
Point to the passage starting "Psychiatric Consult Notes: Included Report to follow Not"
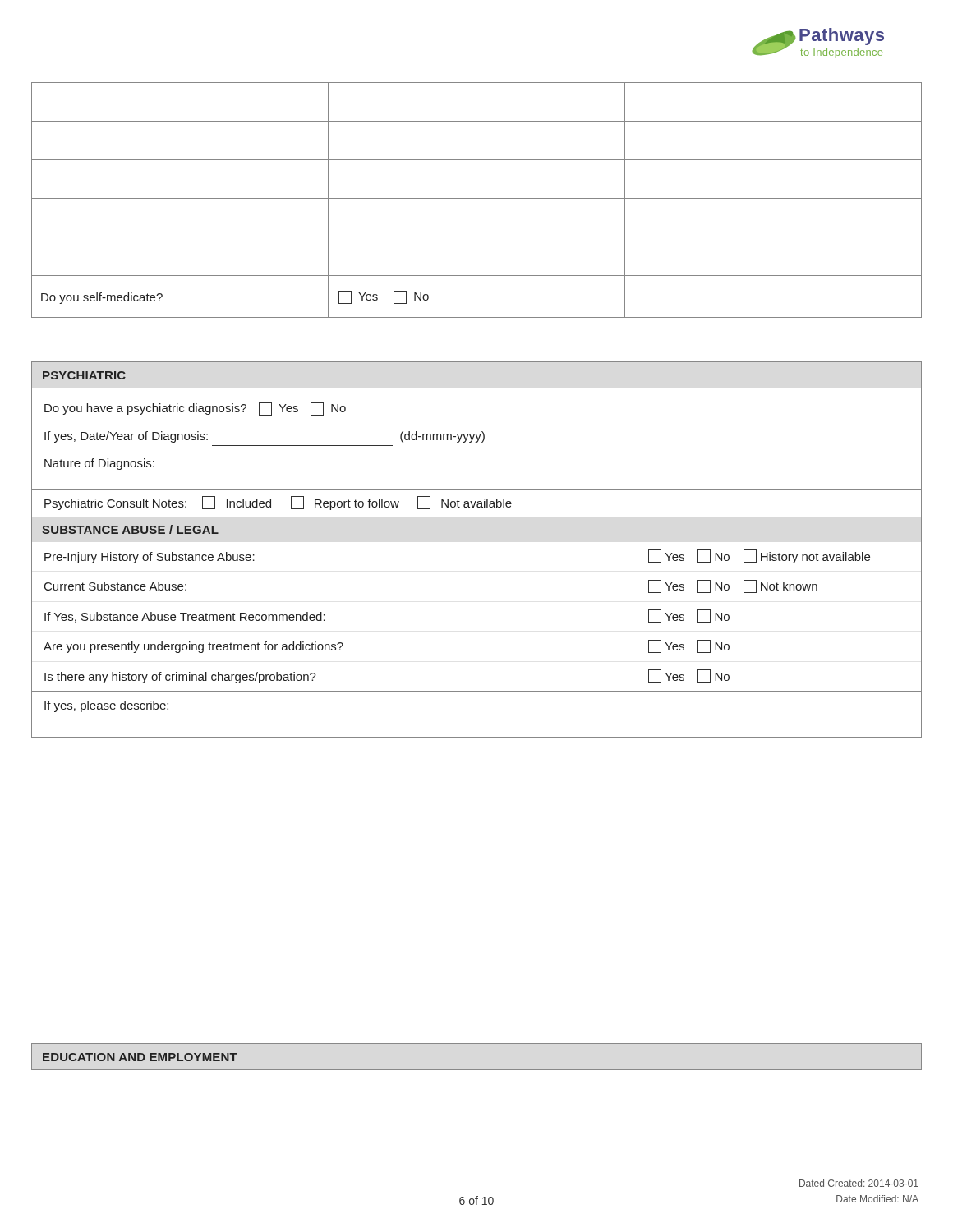click(278, 503)
